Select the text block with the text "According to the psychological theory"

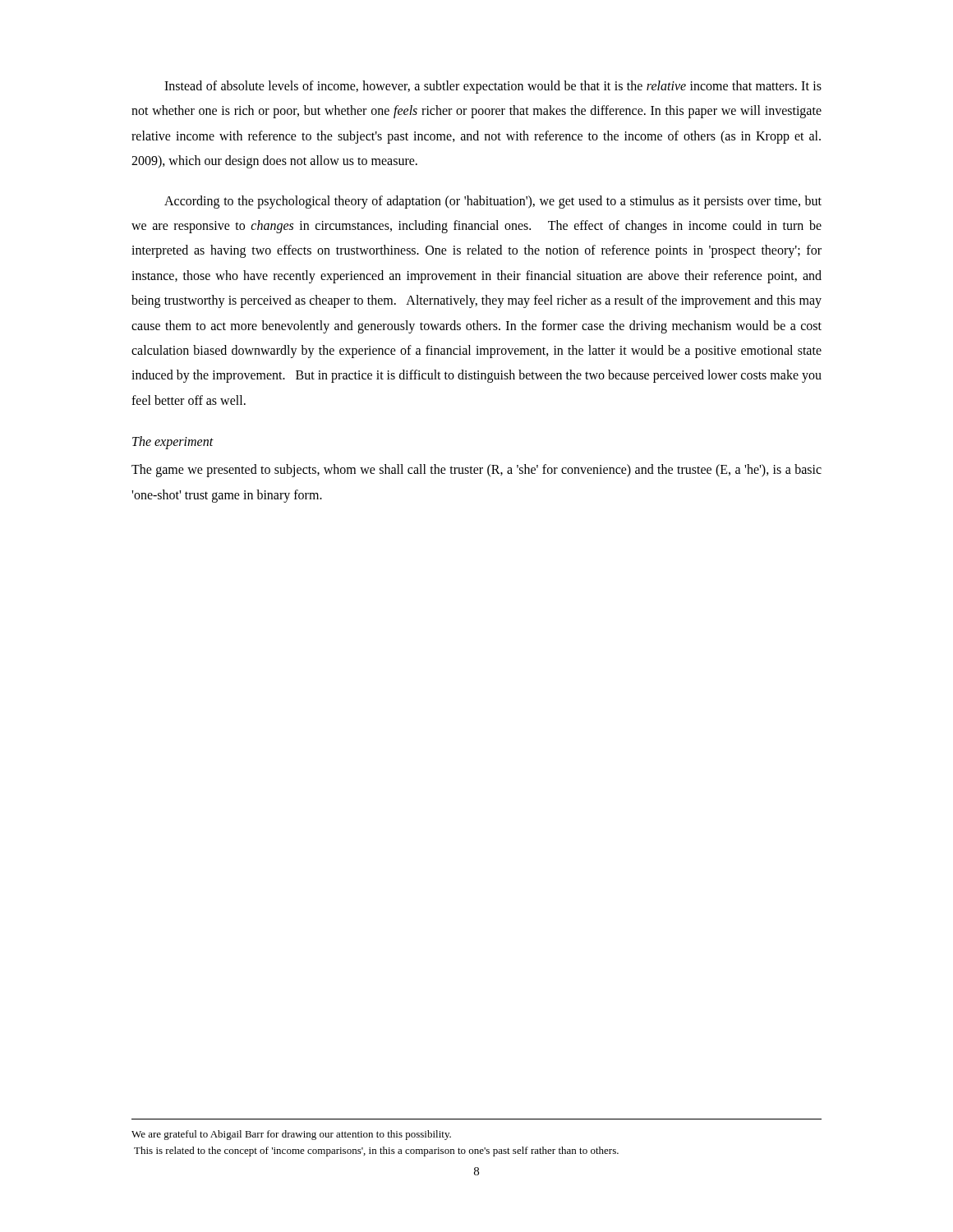(x=476, y=301)
